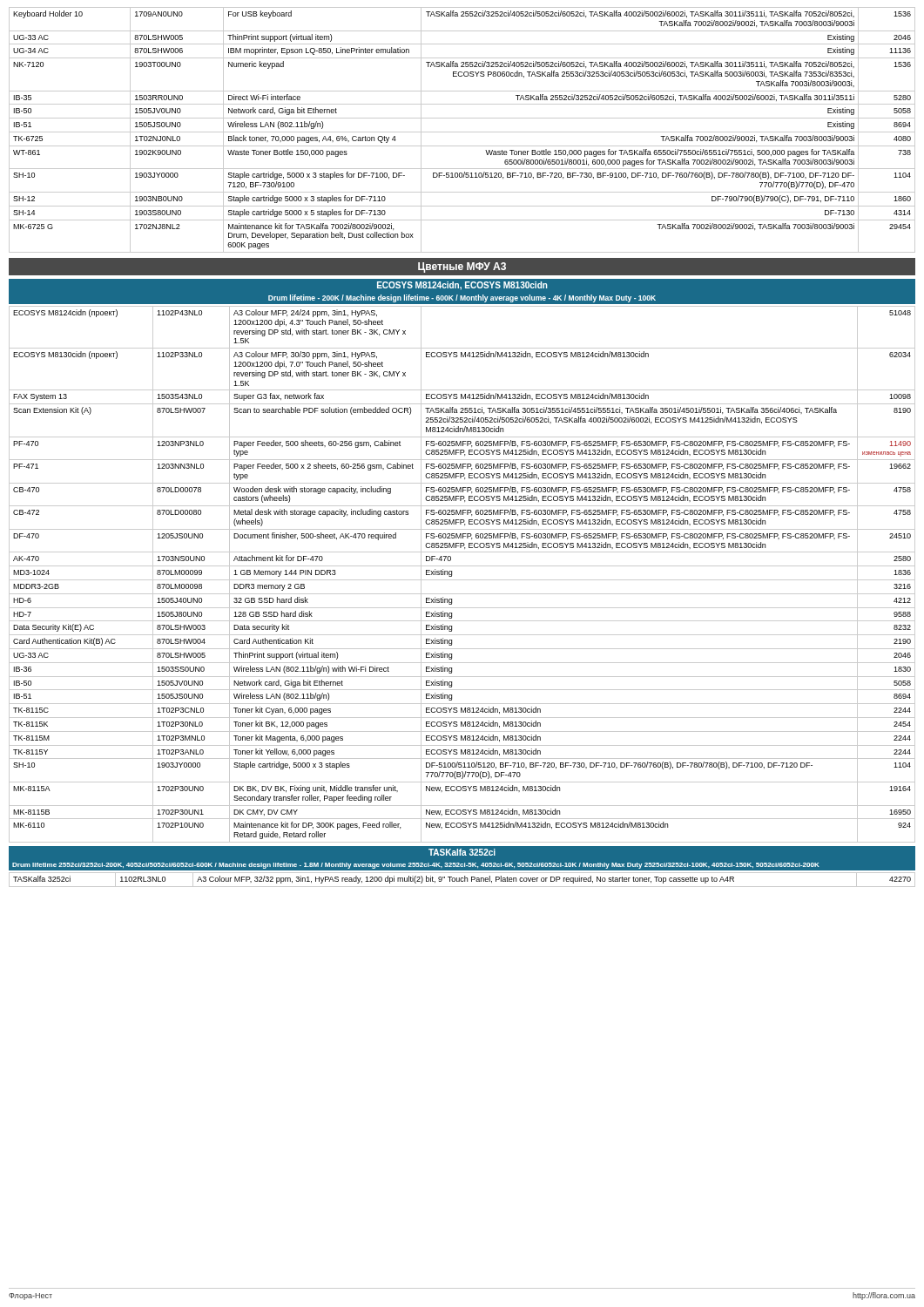Find the table that mentions "TASKalfa 3252ci"
Screen dimensions: 1307x924
pyautogui.click(x=462, y=879)
